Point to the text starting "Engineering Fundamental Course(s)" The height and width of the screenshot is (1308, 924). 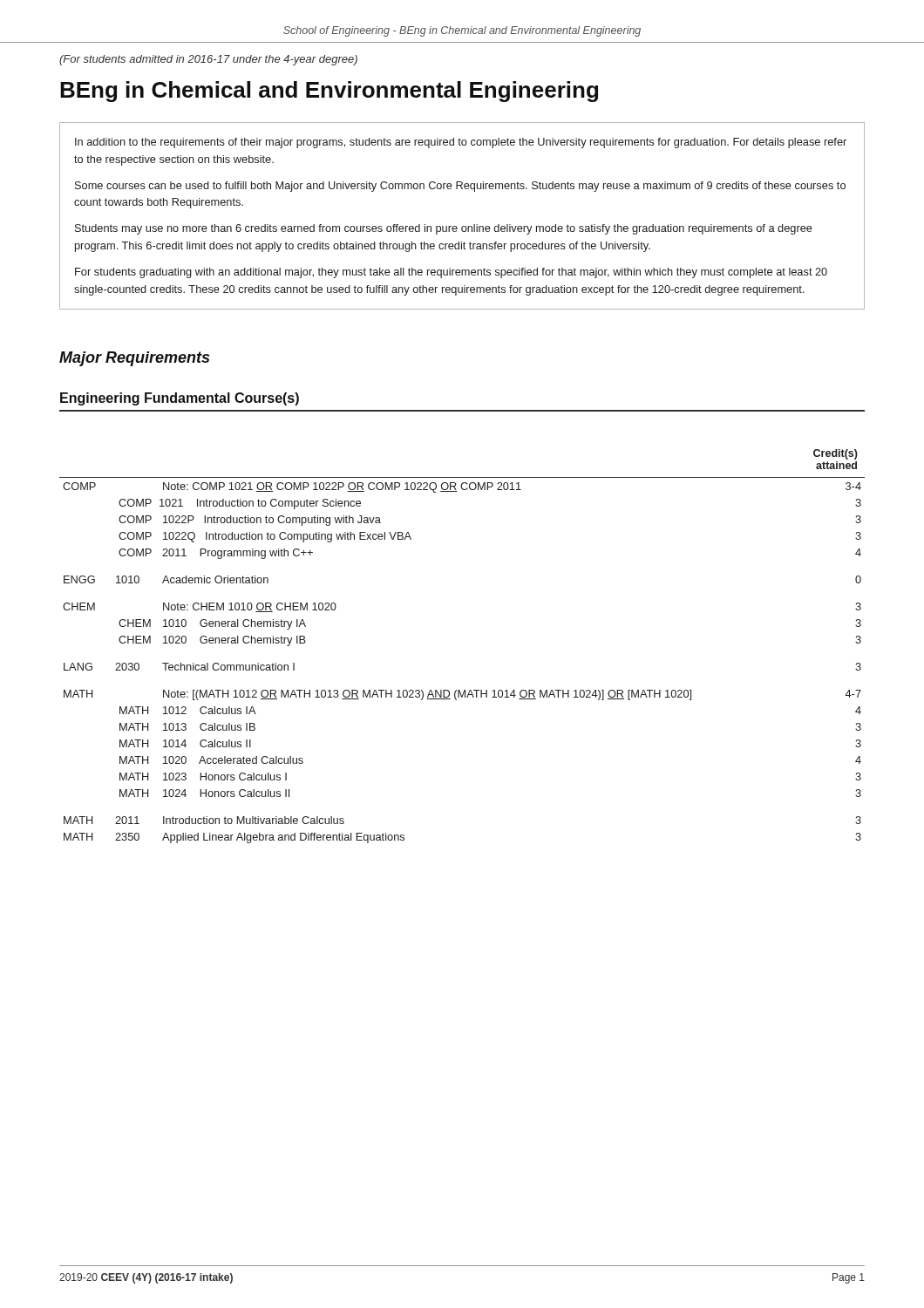click(x=179, y=398)
